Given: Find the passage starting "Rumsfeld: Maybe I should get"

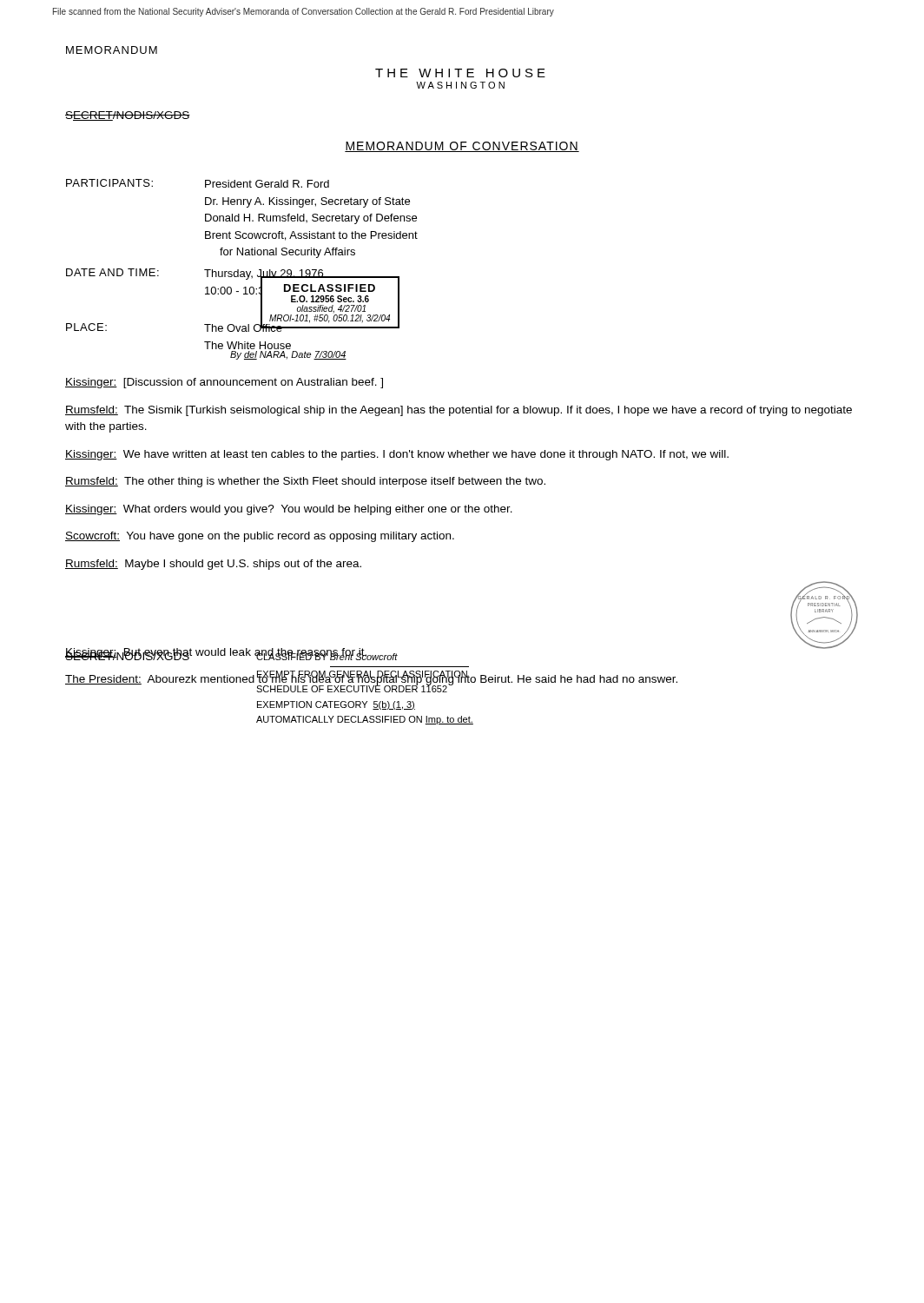Looking at the screenshot, I should 214,563.
